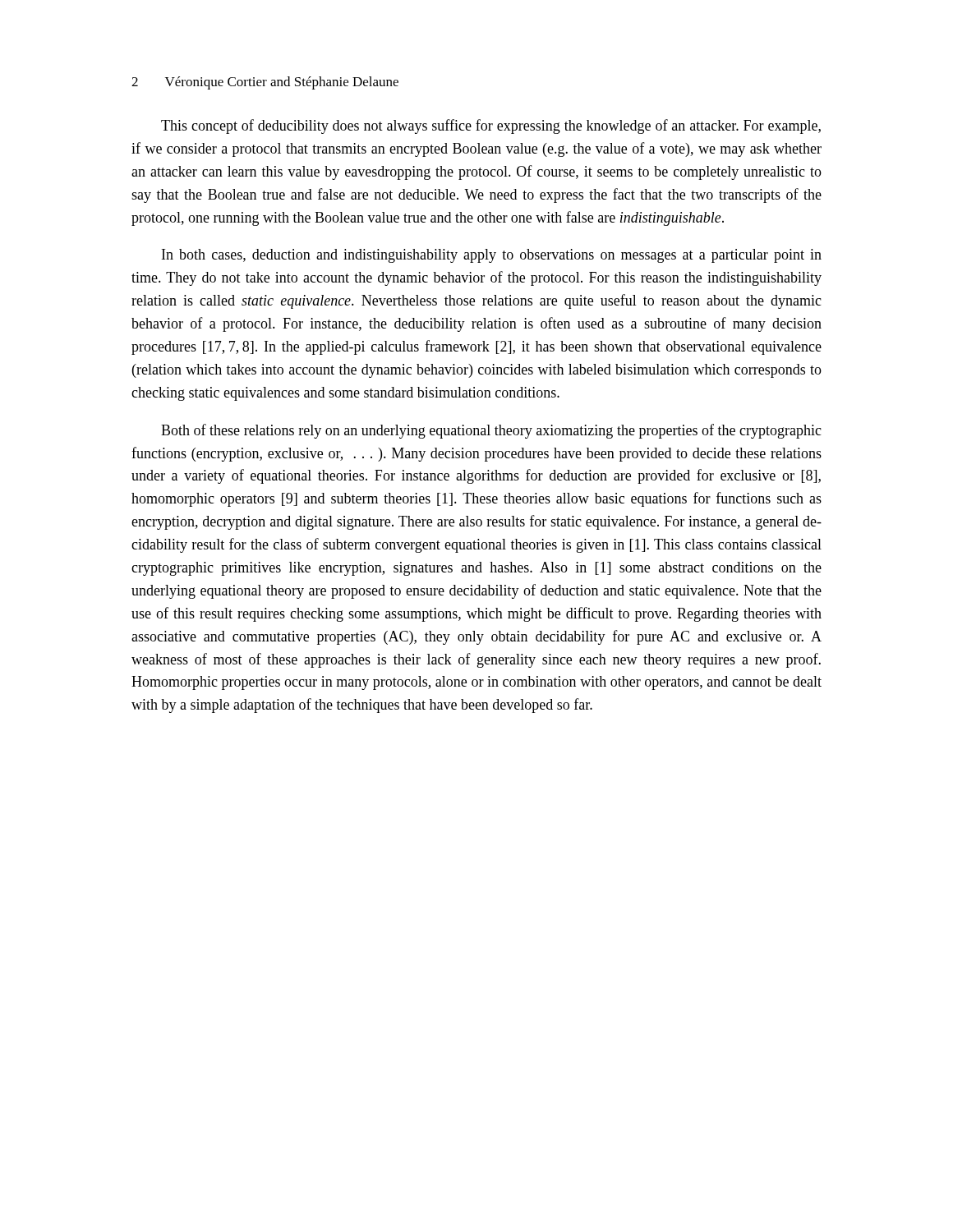Point to the text starting "Both of these relations rely on an underlying"
953x1232 pixels.
[x=476, y=568]
